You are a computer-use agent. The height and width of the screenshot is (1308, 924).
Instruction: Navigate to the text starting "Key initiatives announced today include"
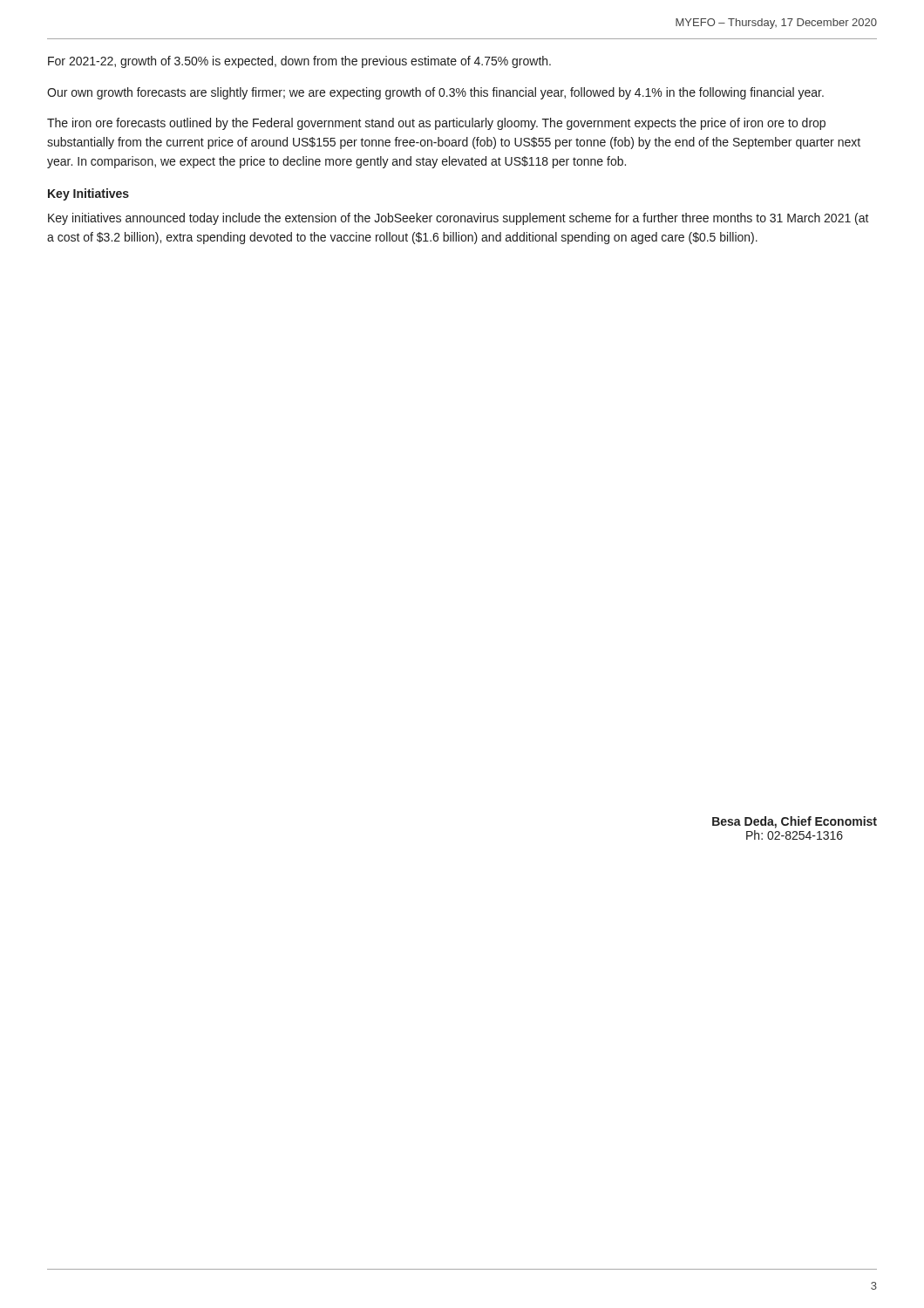click(x=458, y=228)
